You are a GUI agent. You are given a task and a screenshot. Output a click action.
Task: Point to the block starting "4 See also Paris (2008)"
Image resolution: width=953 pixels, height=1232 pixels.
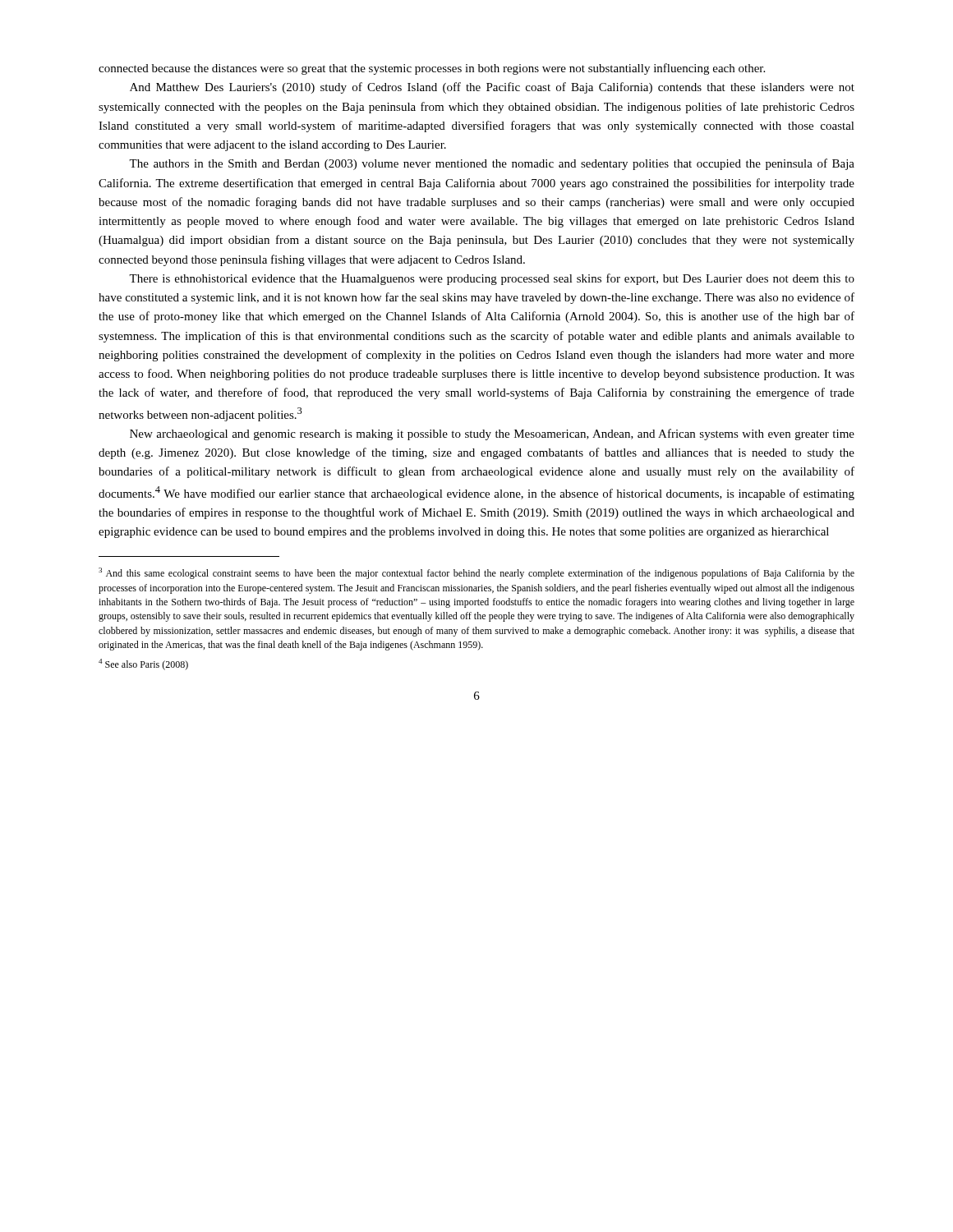click(143, 664)
